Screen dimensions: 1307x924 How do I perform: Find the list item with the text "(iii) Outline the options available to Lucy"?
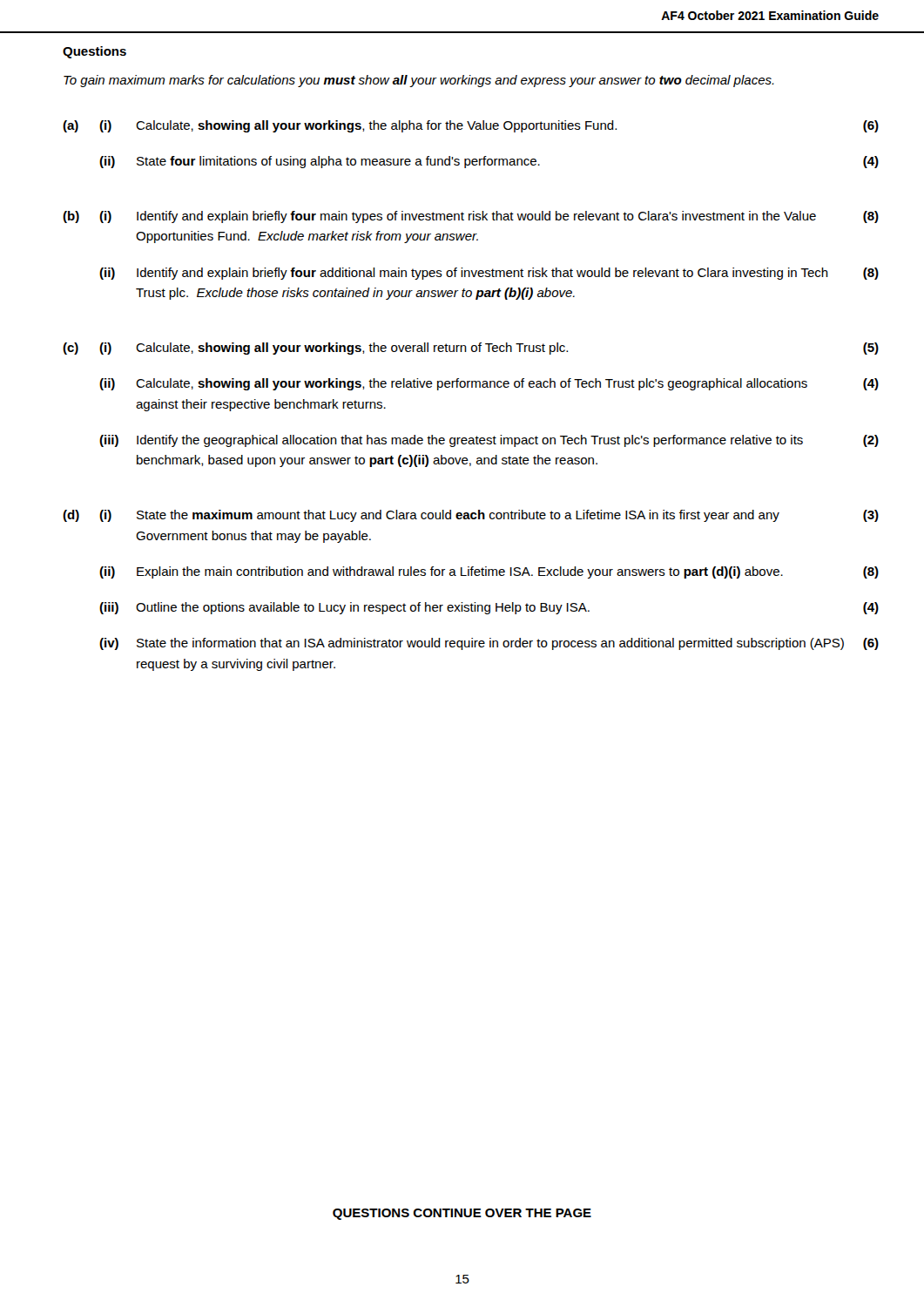point(471,607)
